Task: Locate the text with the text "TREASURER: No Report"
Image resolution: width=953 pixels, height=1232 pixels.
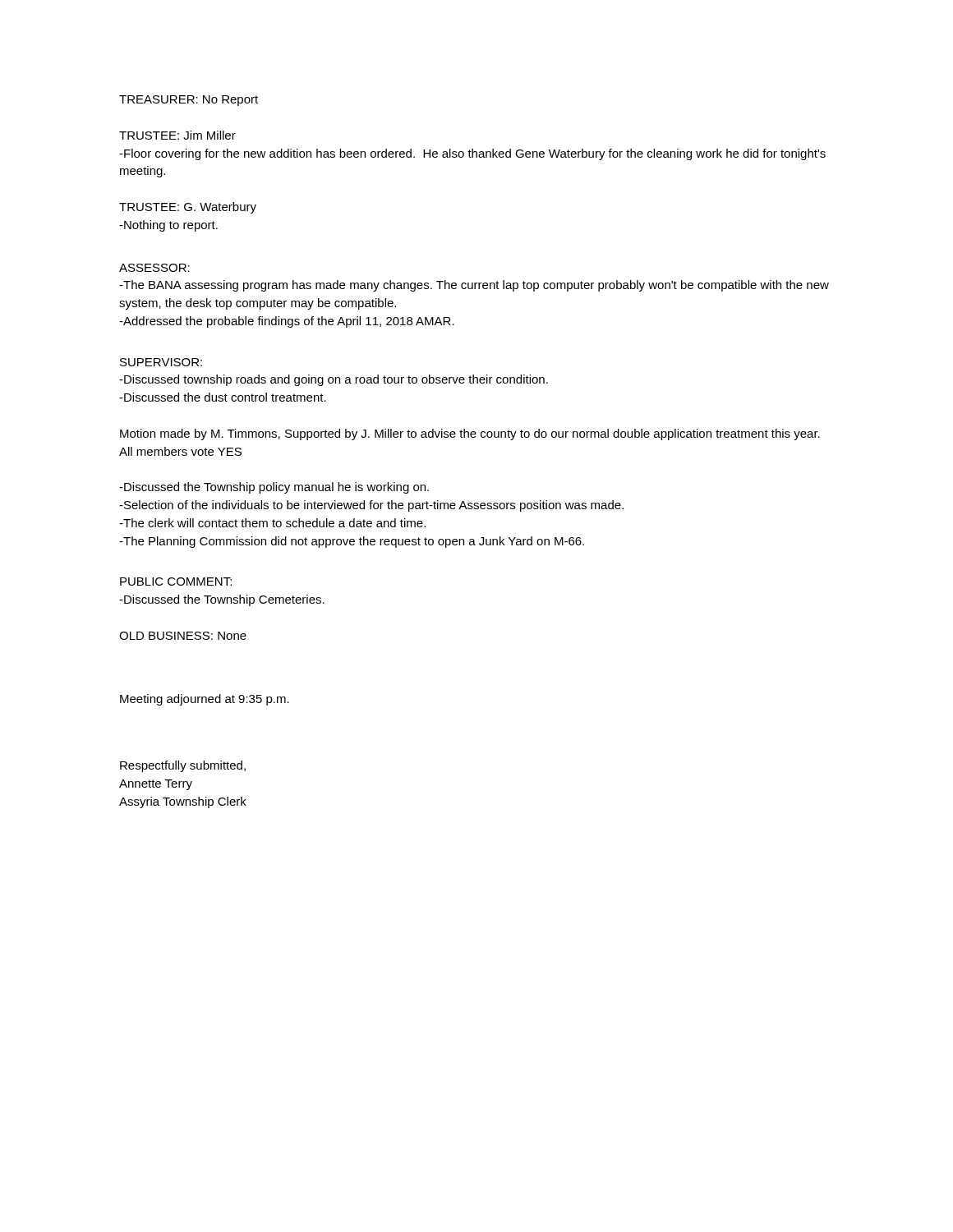Action: [189, 99]
